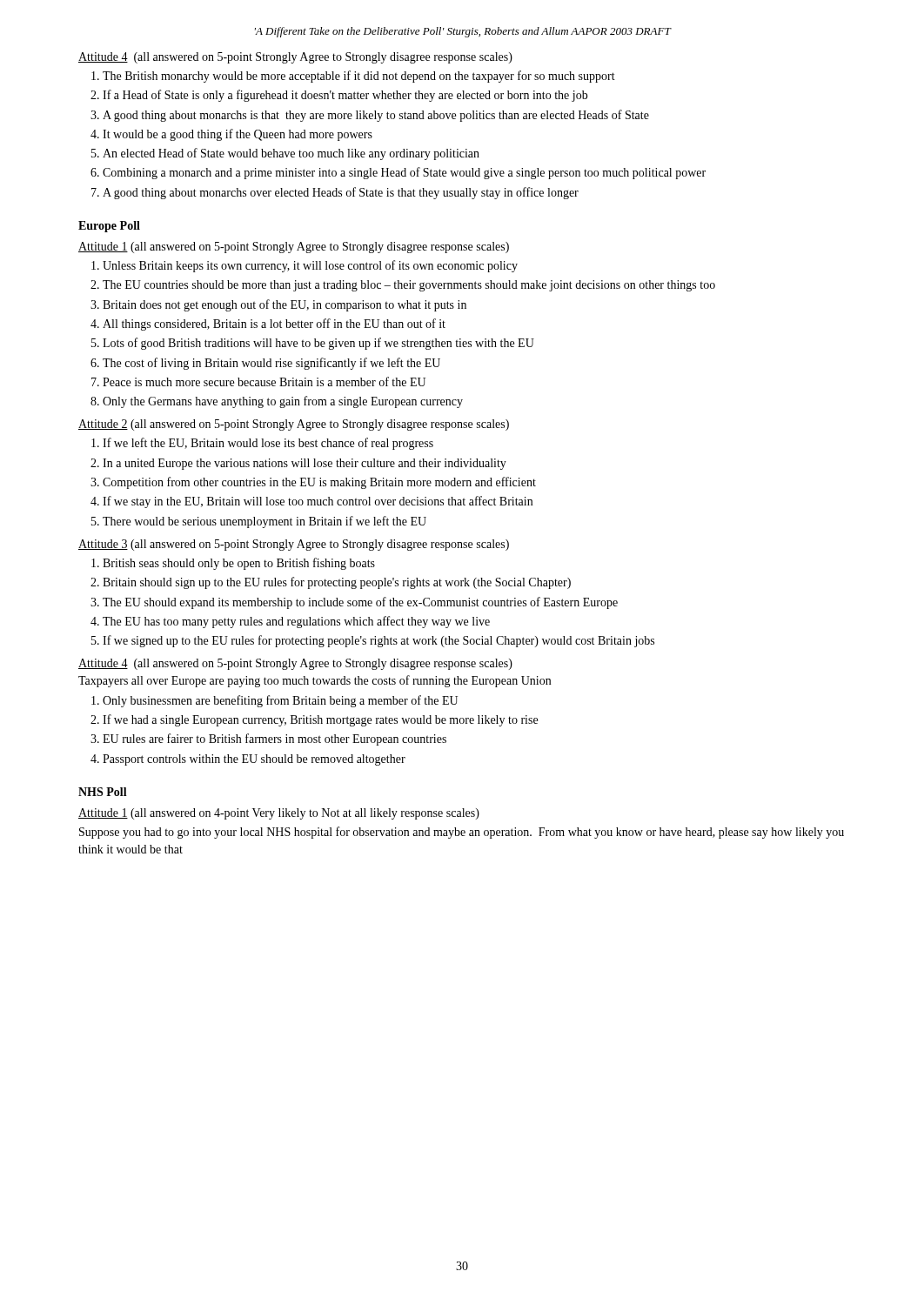The height and width of the screenshot is (1305, 924).
Task: Locate the text starting "Competition from other countries in"
Action: coord(319,482)
